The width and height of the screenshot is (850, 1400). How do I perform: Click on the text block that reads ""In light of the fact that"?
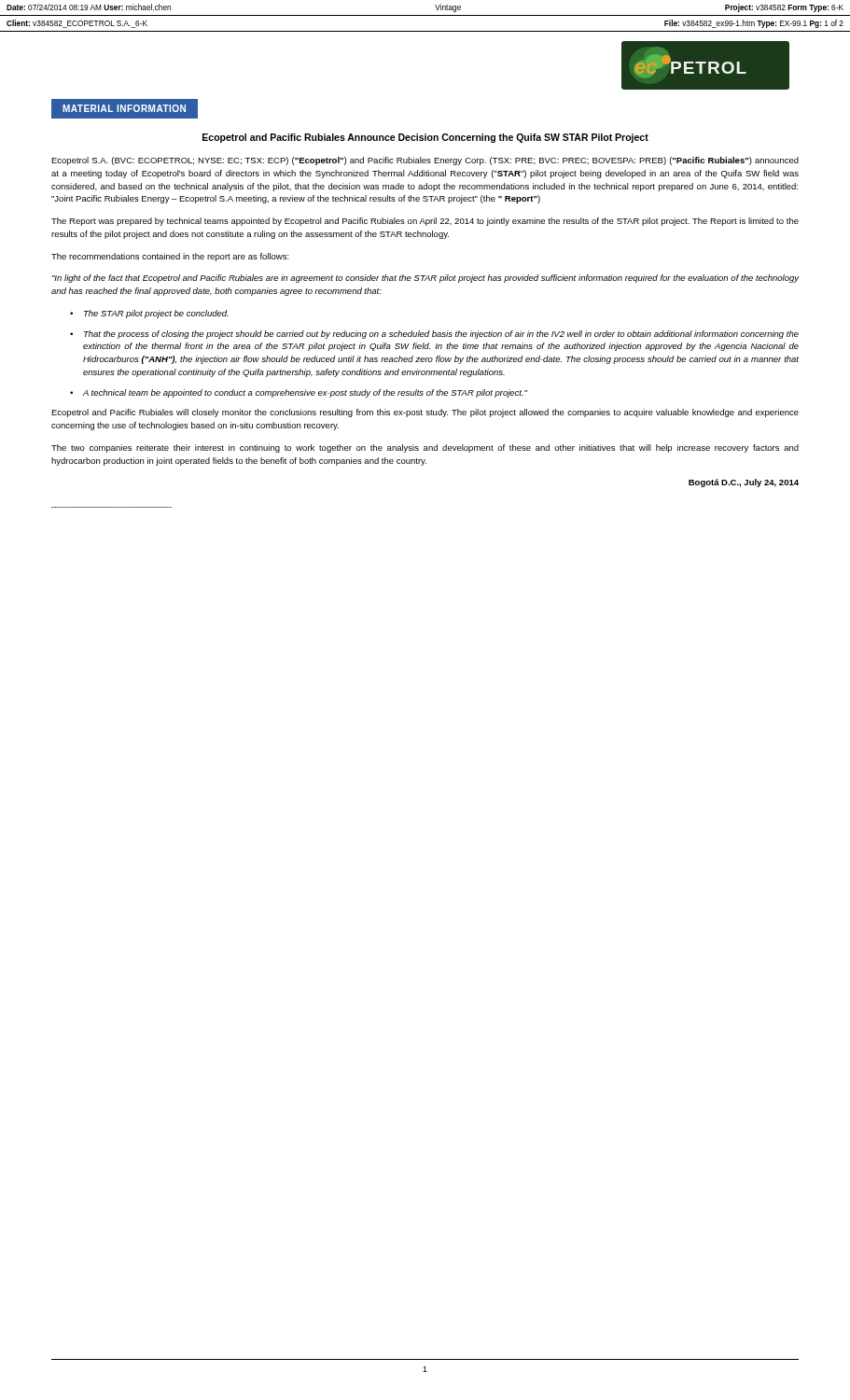425,284
